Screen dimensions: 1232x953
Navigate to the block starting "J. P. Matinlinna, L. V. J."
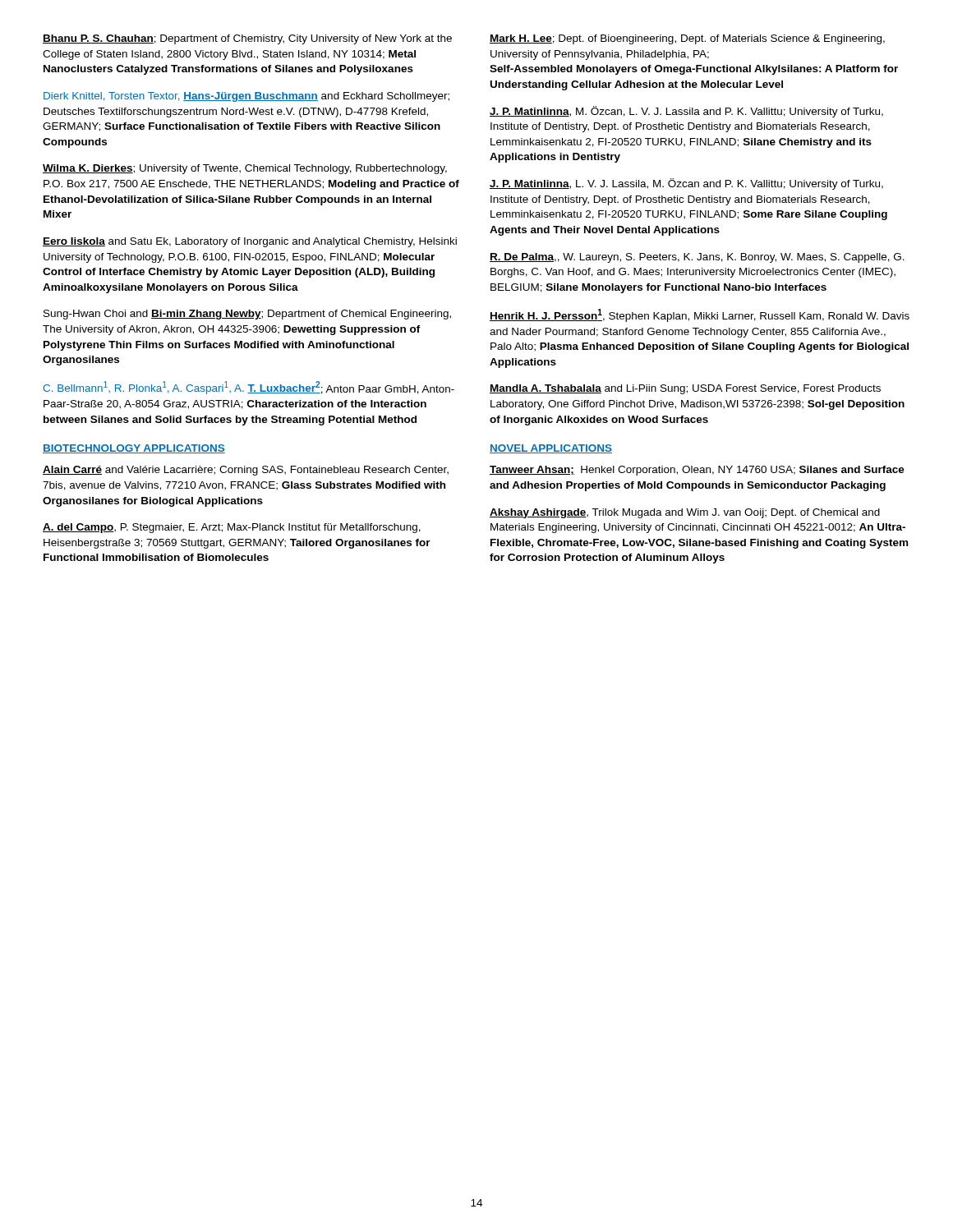(x=689, y=206)
